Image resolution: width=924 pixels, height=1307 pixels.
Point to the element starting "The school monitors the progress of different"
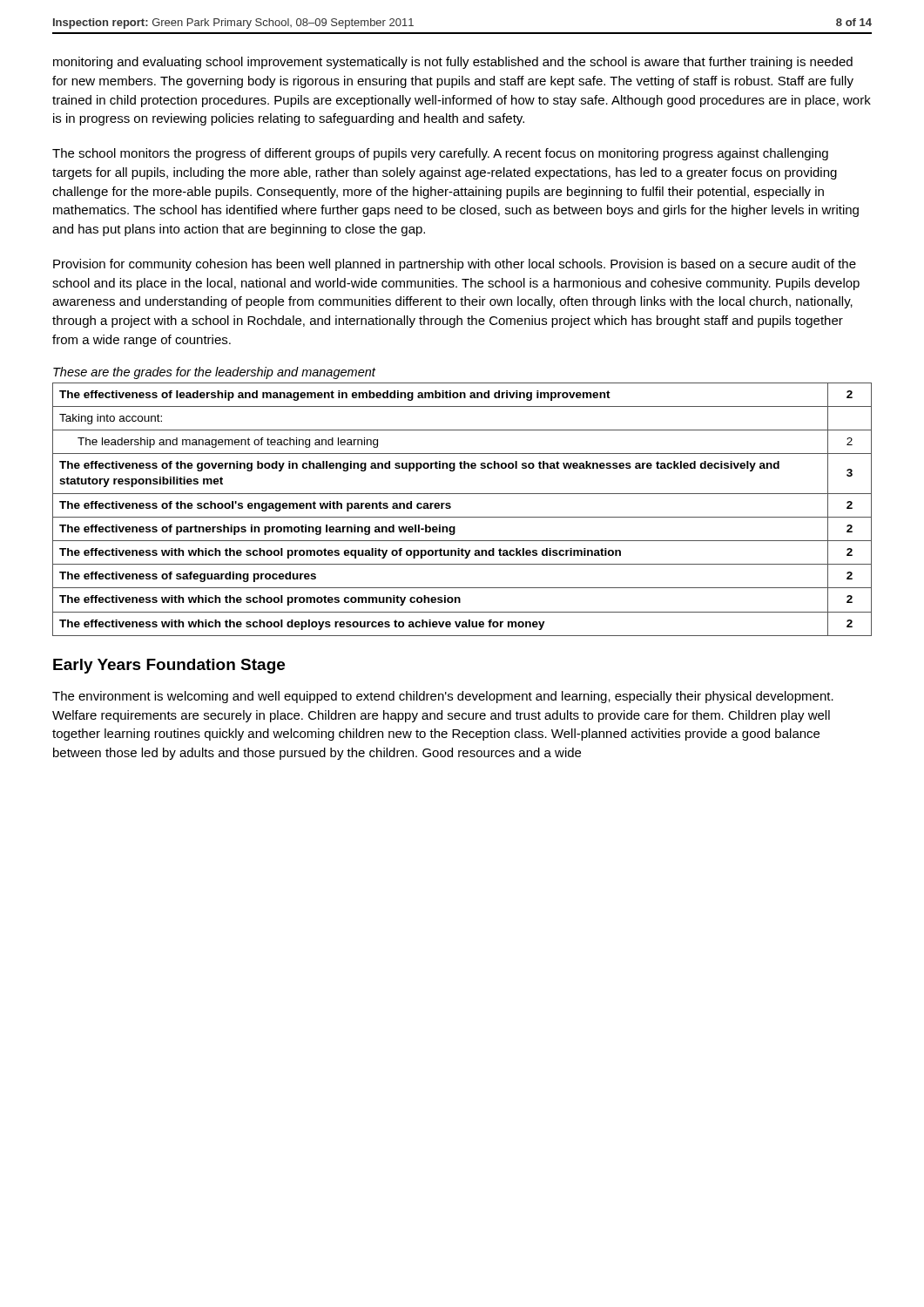(456, 191)
